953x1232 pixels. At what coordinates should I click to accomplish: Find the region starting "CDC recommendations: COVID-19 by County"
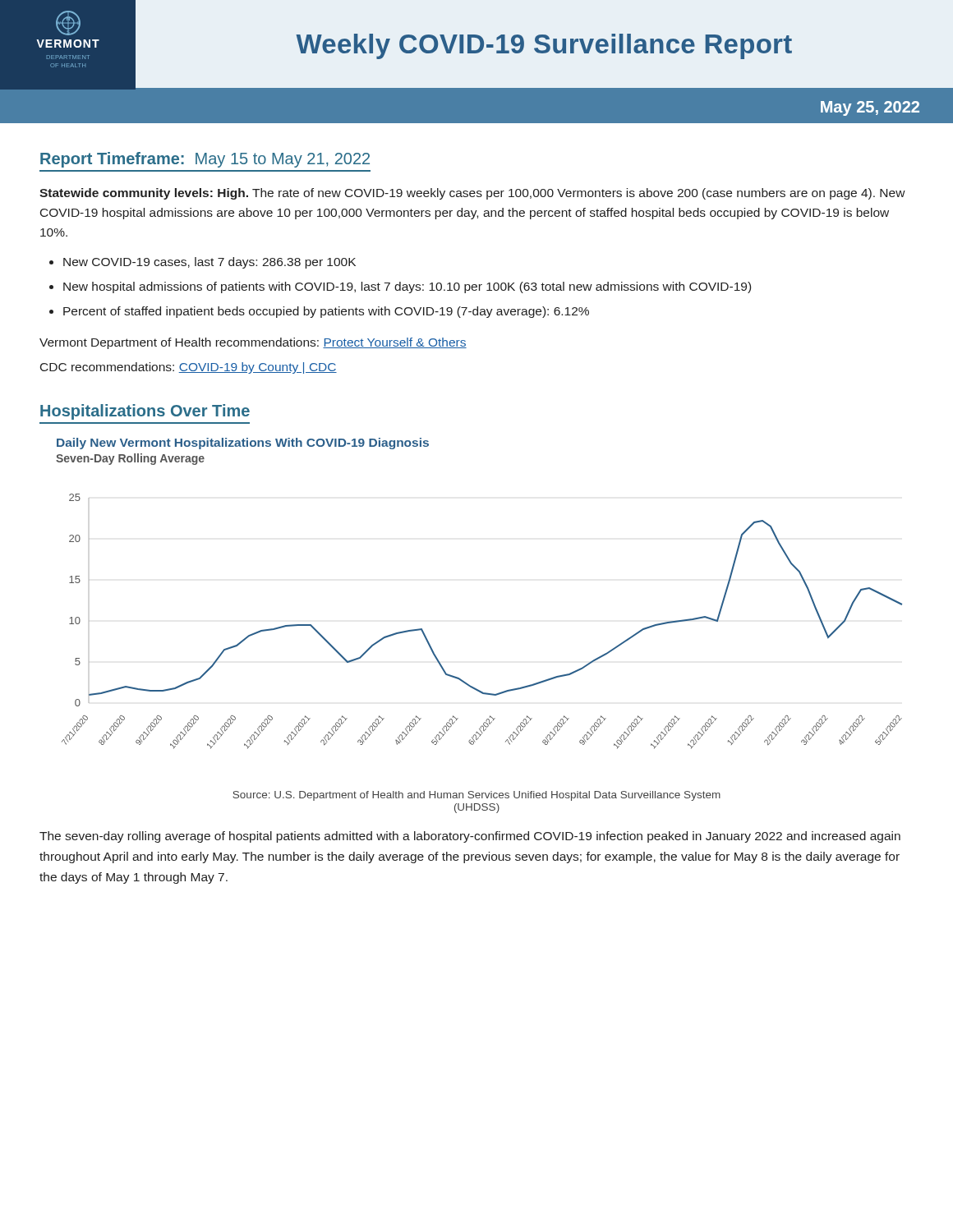pyautogui.click(x=188, y=367)
